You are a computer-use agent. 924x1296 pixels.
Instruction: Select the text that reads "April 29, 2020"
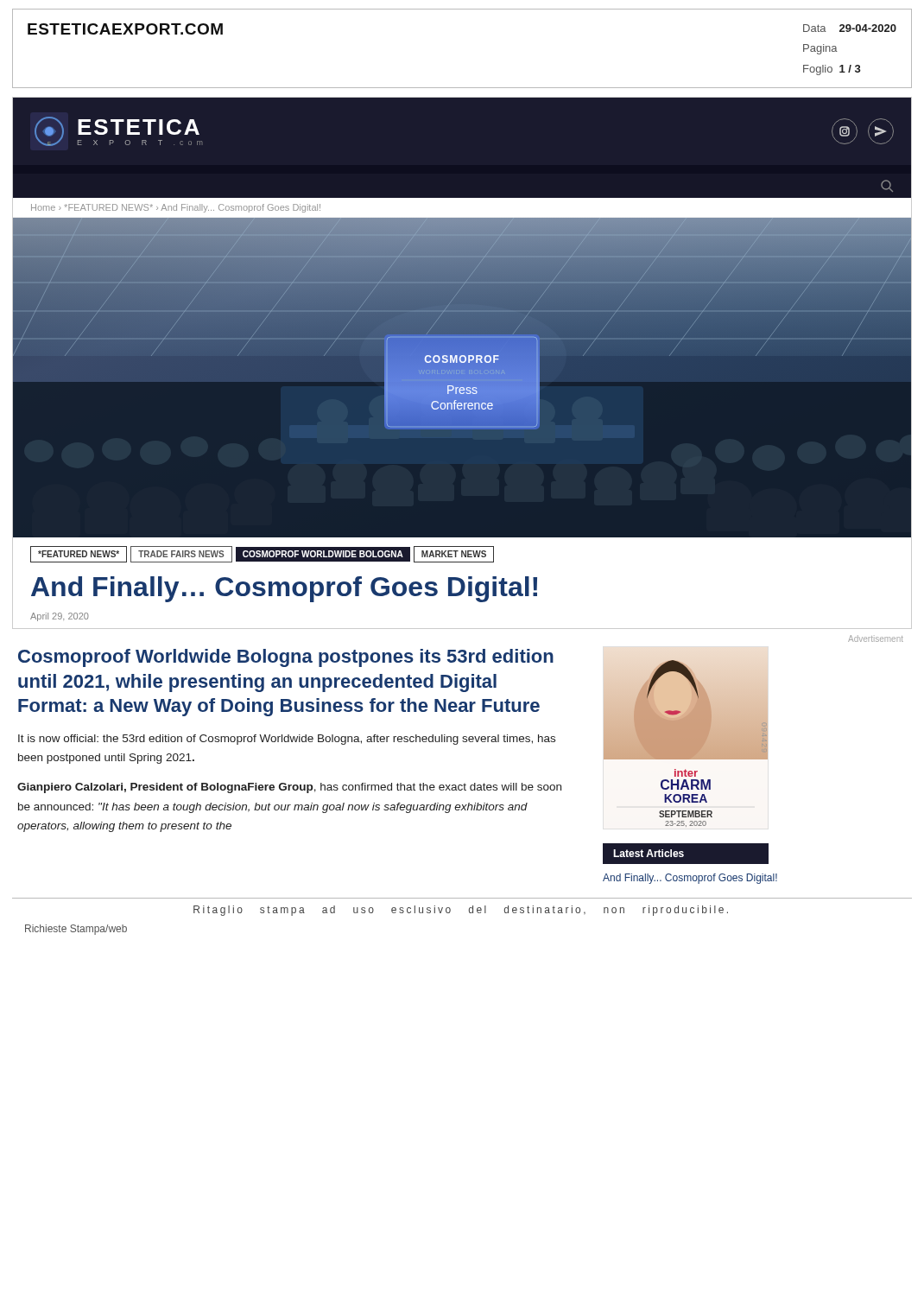tap(60, 616)
